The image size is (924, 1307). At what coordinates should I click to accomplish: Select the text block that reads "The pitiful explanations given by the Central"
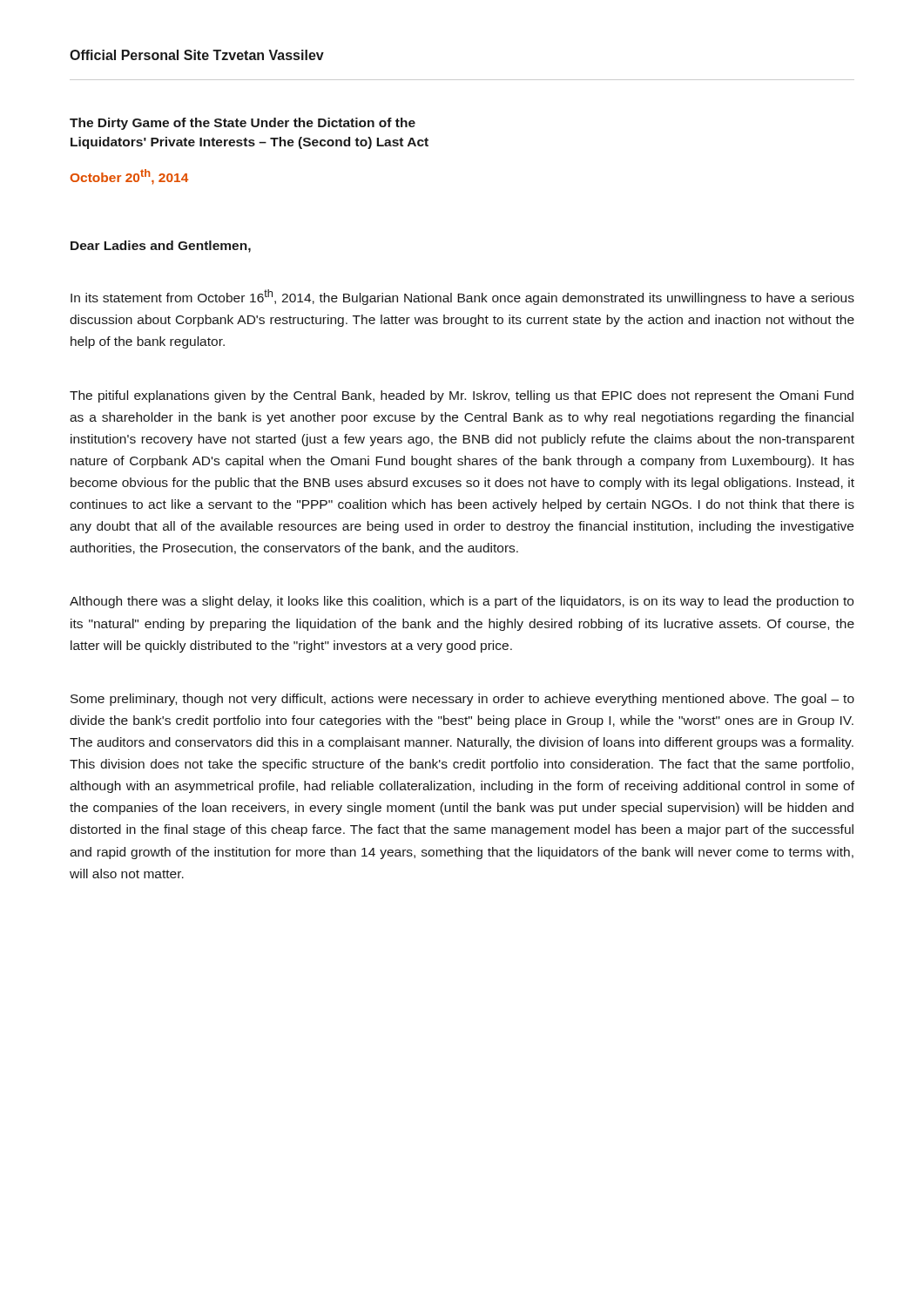pos(462,471)
